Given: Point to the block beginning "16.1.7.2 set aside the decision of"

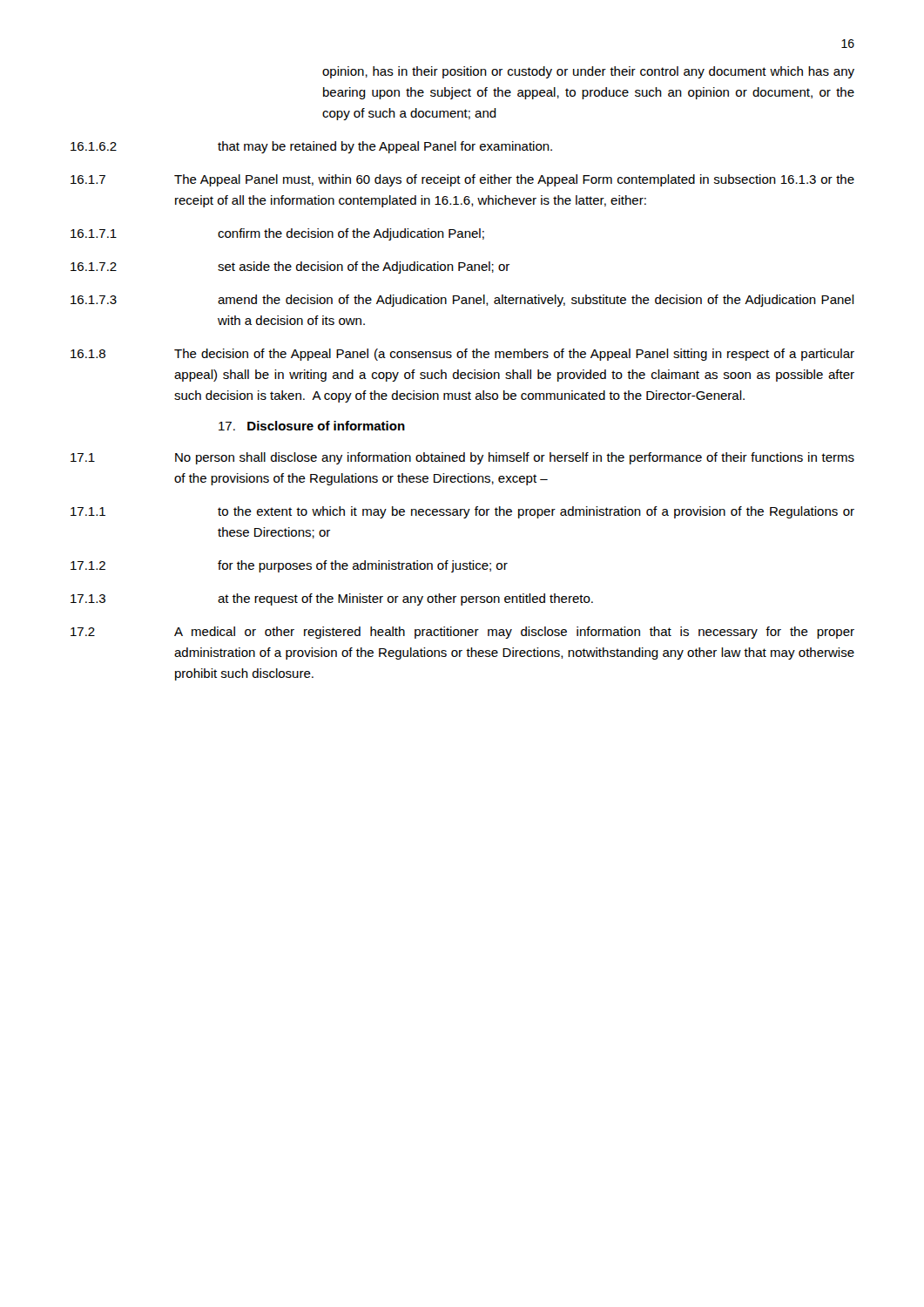Looking at the screenshot, I should (462, 267).
